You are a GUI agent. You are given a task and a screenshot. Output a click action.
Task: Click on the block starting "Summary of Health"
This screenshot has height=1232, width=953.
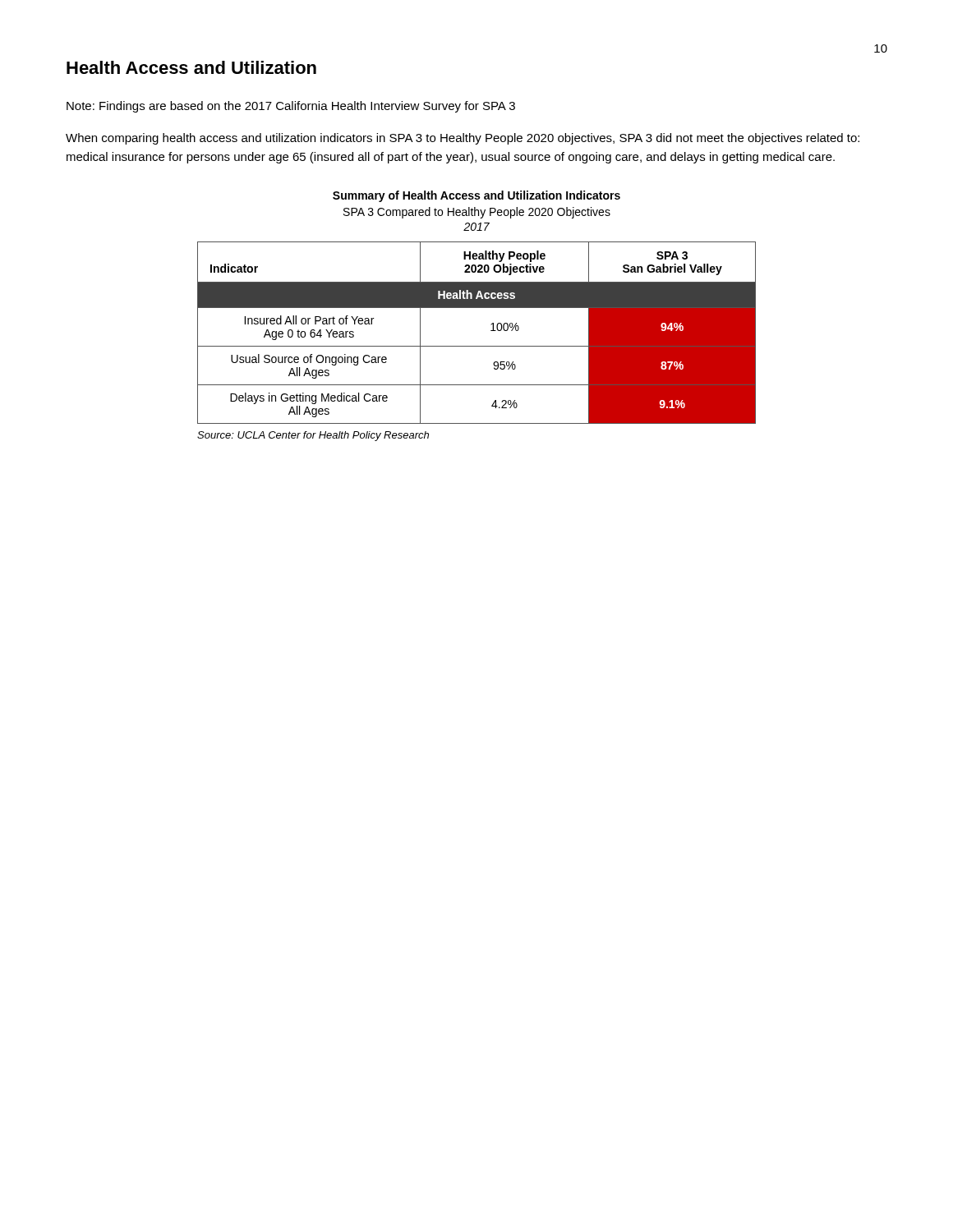pos(476,211)
